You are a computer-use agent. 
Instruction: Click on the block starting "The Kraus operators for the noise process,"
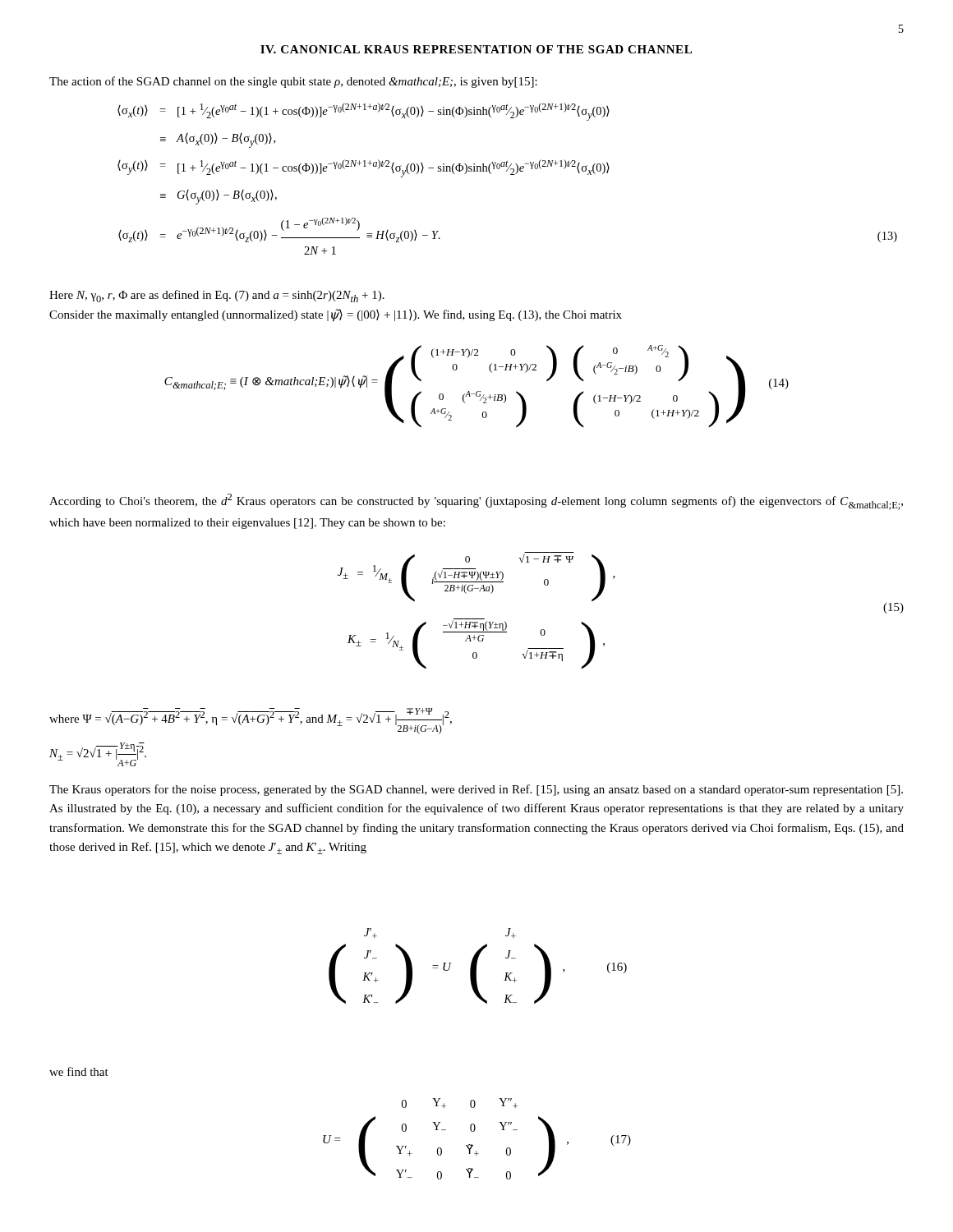pyautogui.click(x=476, y=820)
